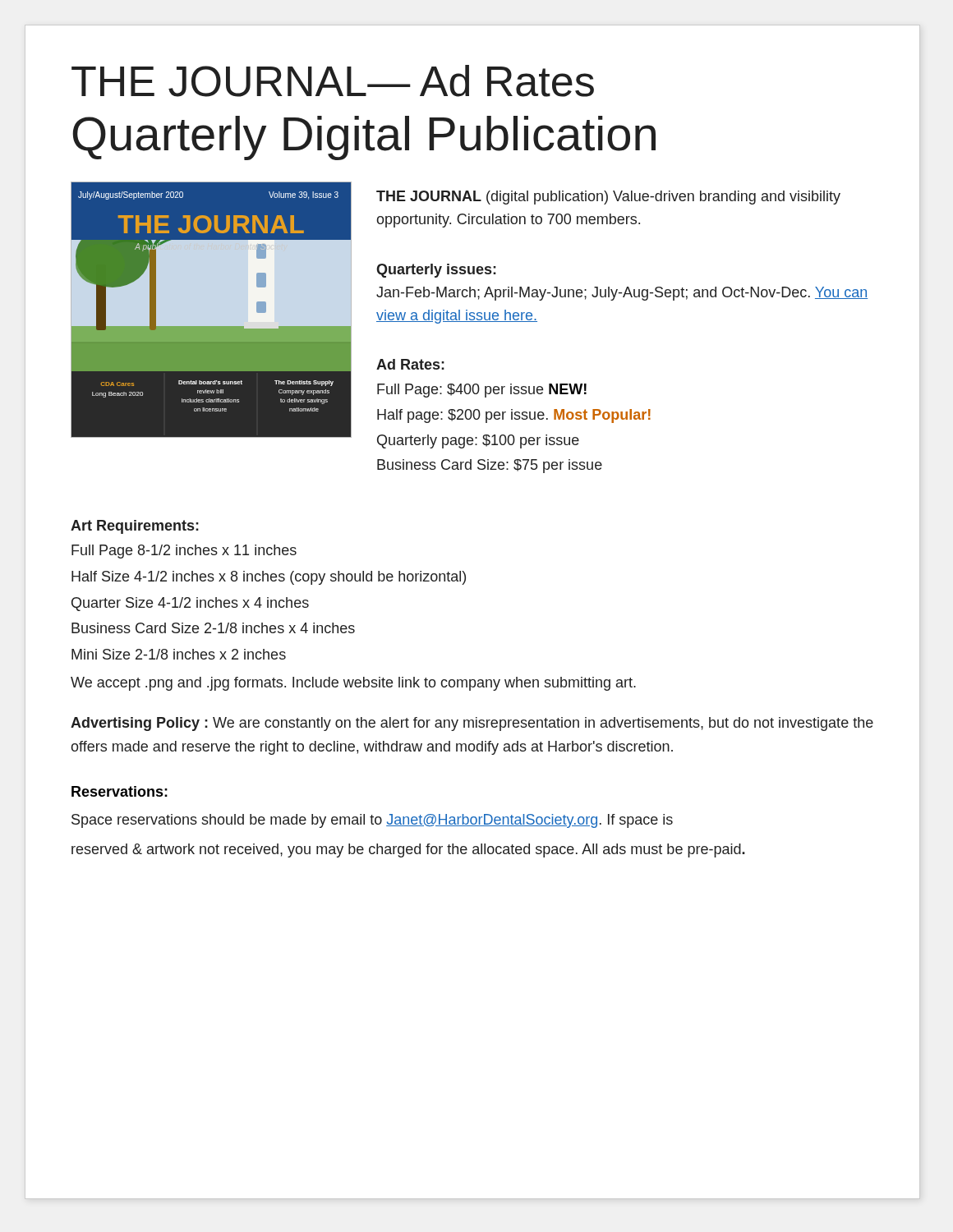953x1232 pixels.
Task: Point to the block beginning "THE JOURNAL (digital publication) Value-driven branding and visibility"
Action: point(608,208)
